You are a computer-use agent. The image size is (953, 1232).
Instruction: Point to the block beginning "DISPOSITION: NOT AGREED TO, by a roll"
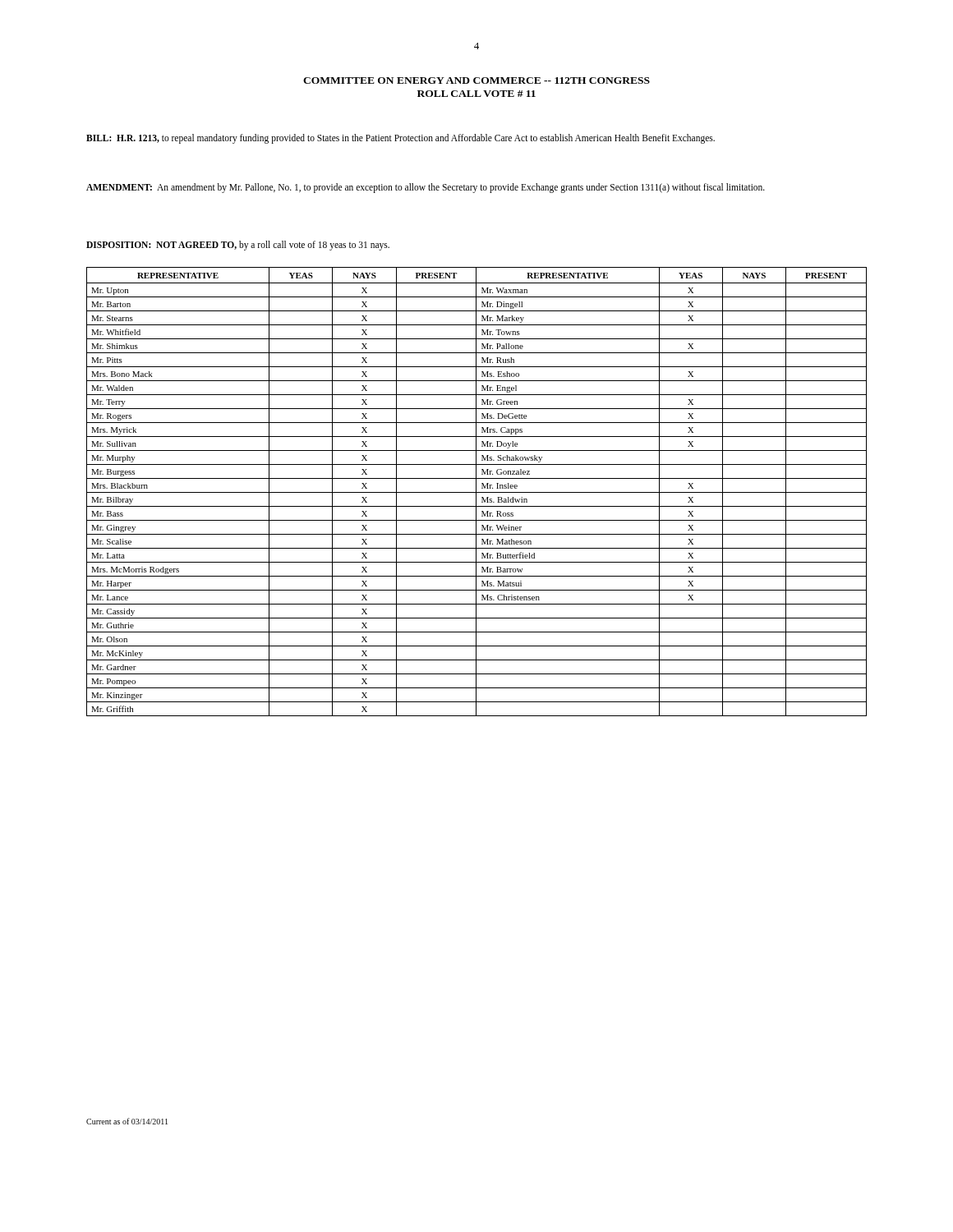click(238, 245)
